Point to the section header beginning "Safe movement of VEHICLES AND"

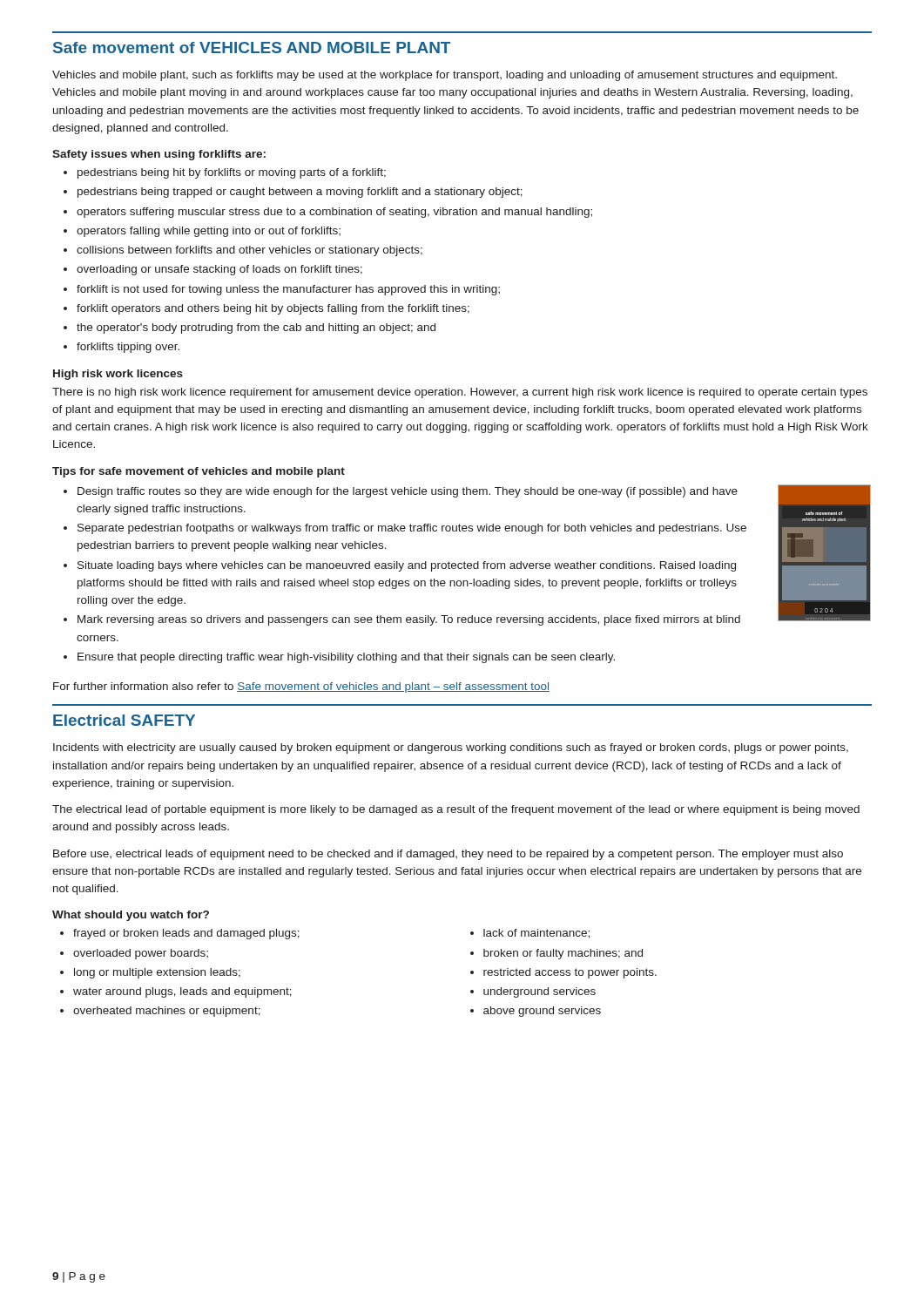(x=251, y=47)
